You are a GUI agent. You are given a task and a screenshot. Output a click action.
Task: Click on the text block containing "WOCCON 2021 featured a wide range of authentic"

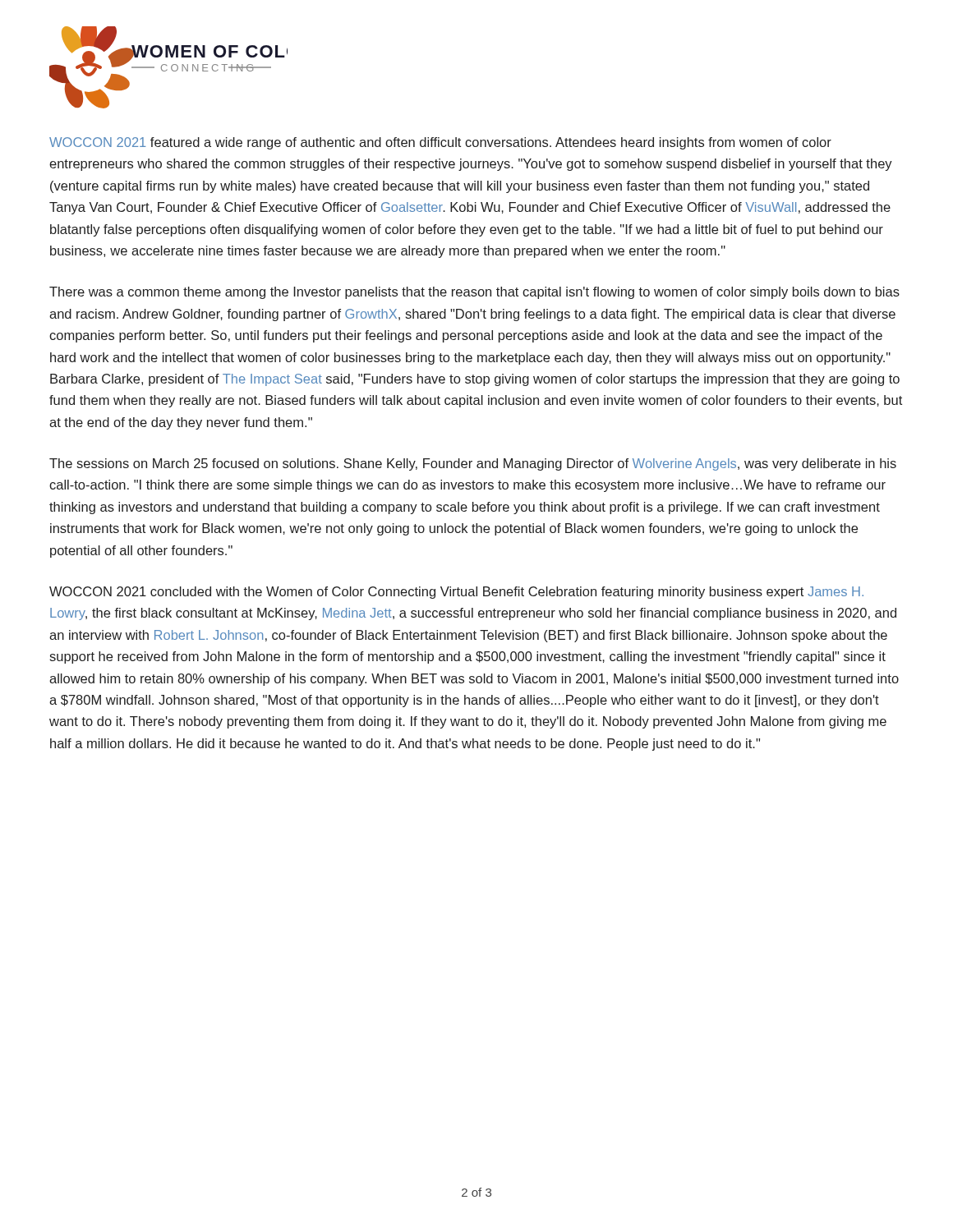tap(476, 196)
